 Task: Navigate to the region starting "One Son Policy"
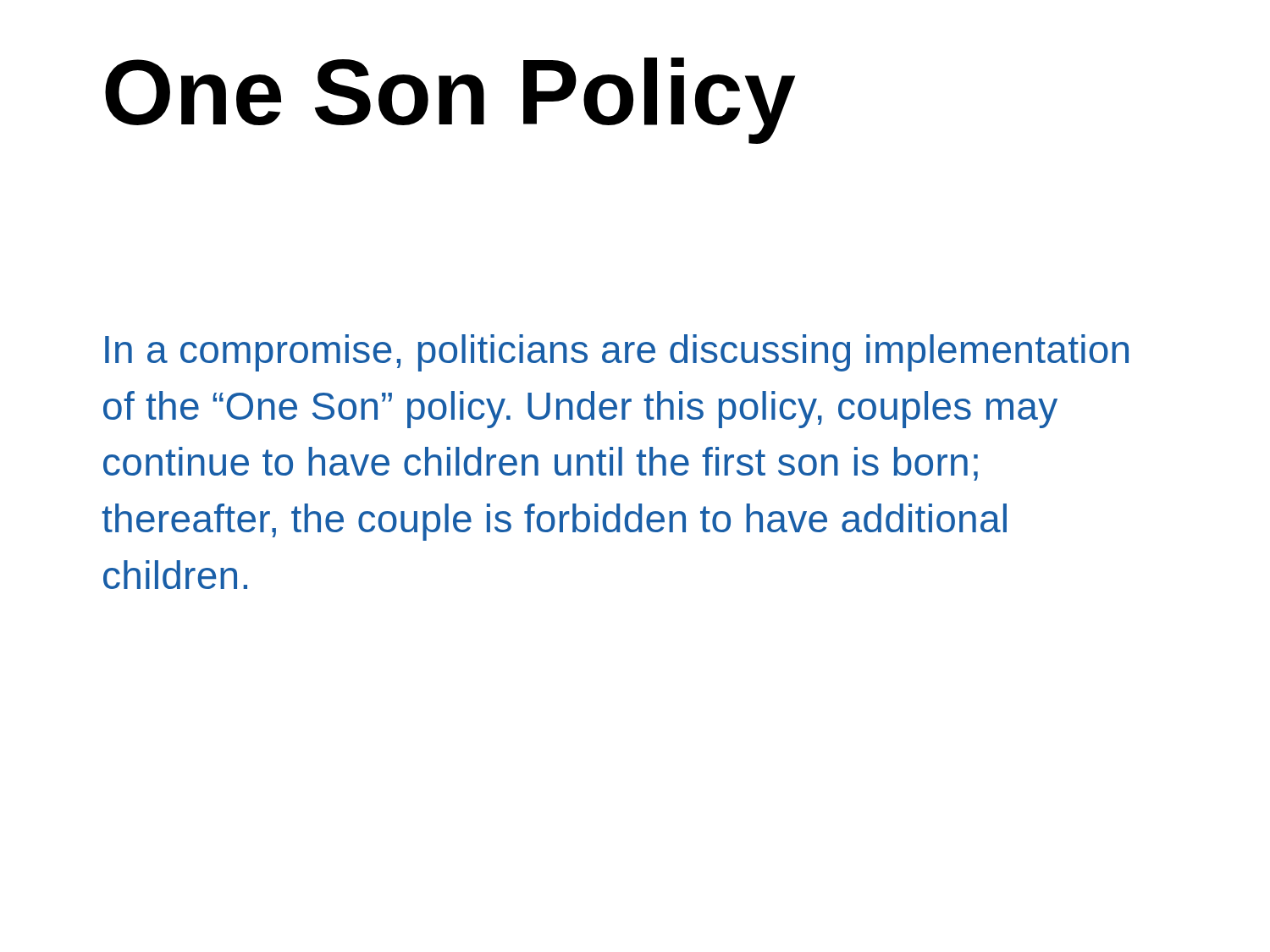(x=449, y=92)
